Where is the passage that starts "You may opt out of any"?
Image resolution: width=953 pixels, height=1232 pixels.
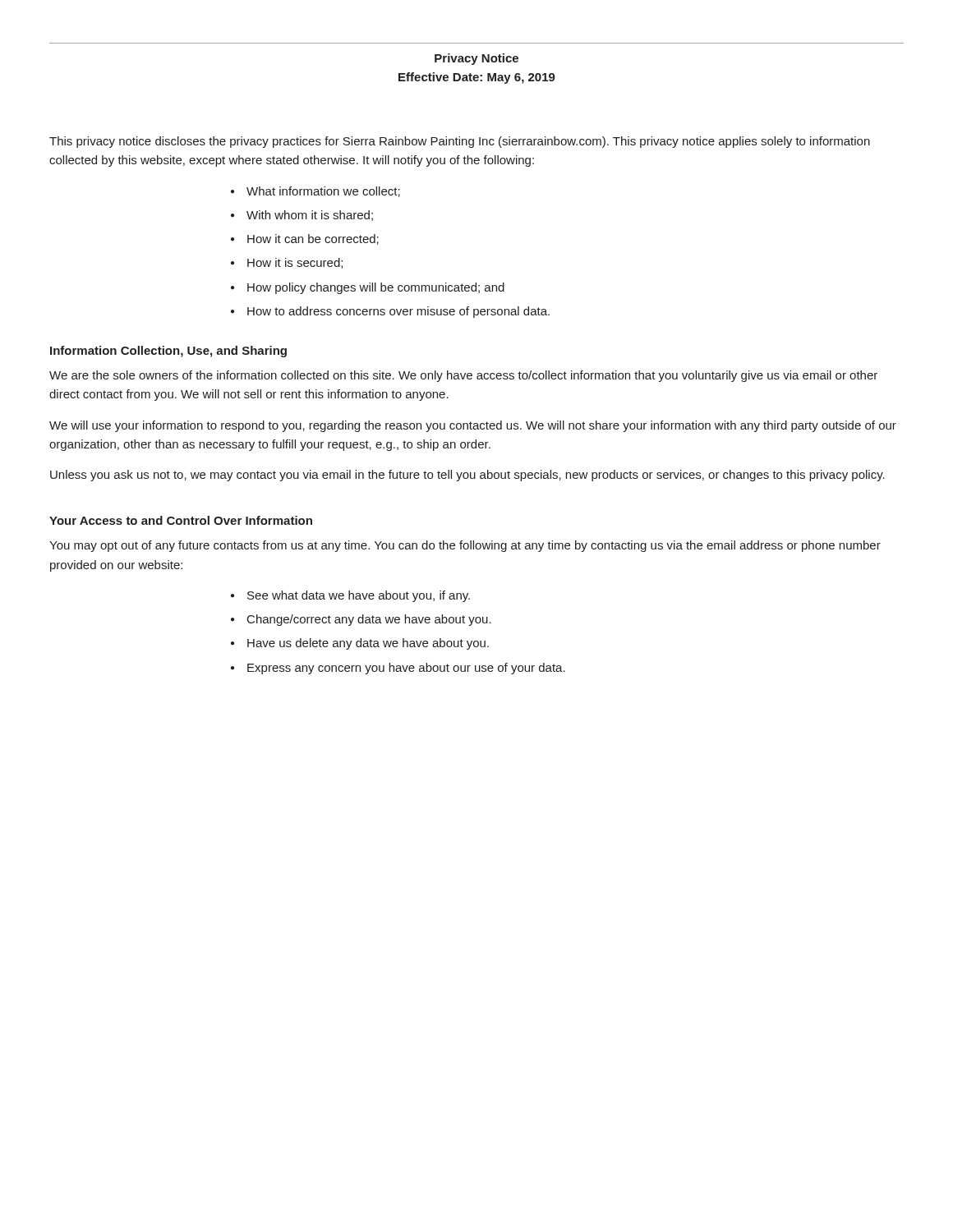[x=465, y=555]
